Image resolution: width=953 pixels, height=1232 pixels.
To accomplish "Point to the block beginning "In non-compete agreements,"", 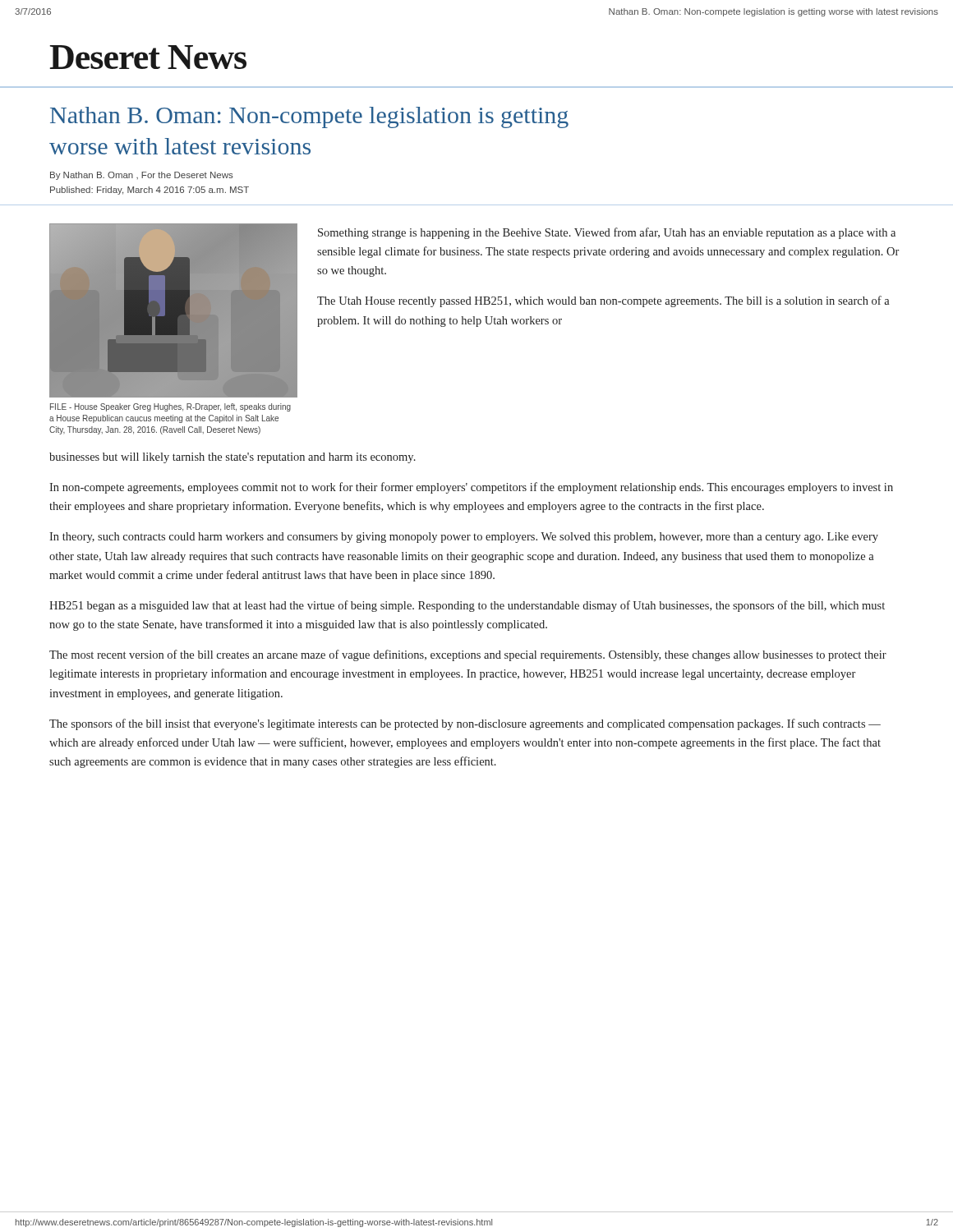I will point(476,497).
